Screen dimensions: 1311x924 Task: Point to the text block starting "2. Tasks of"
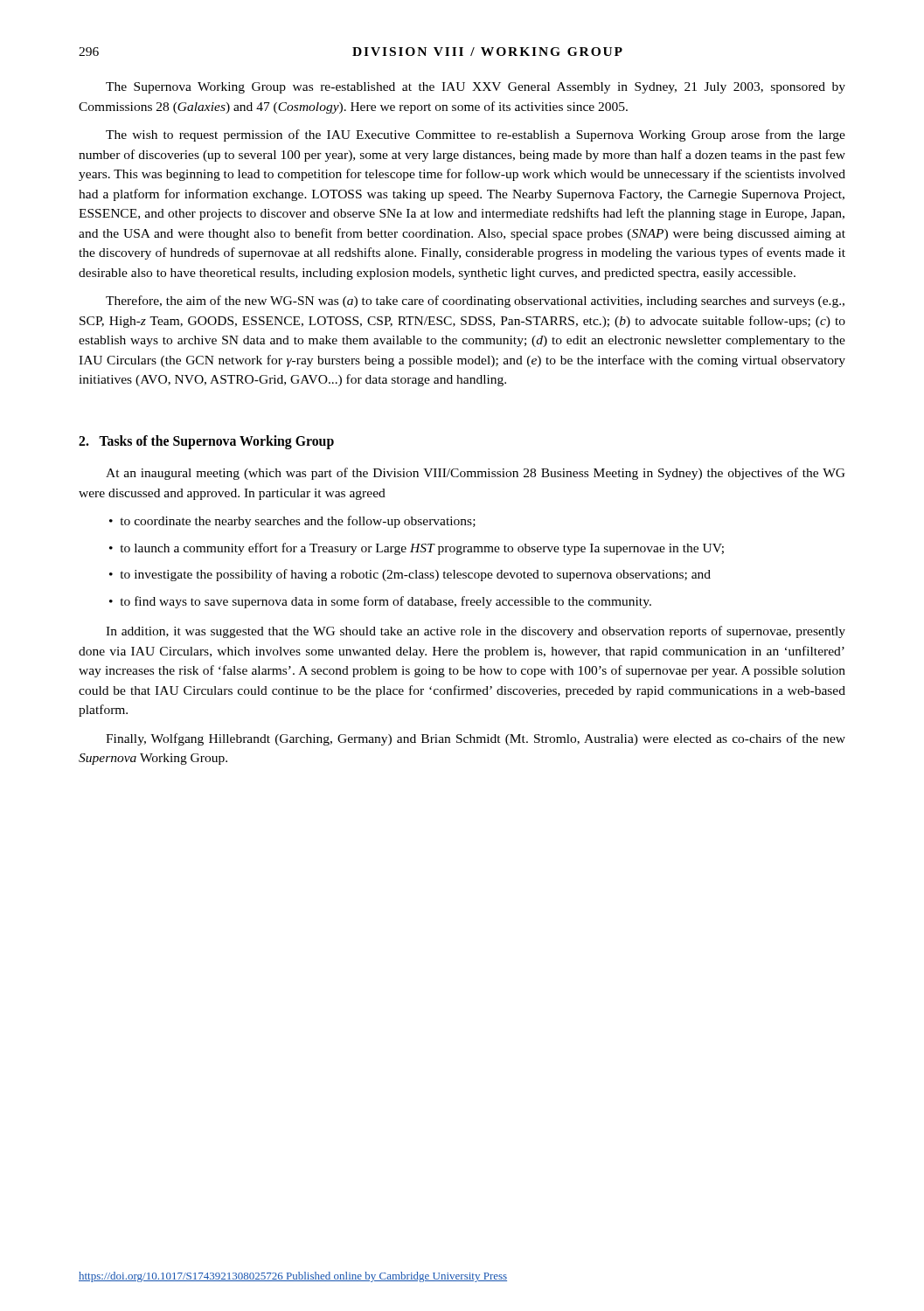(206, 440)
